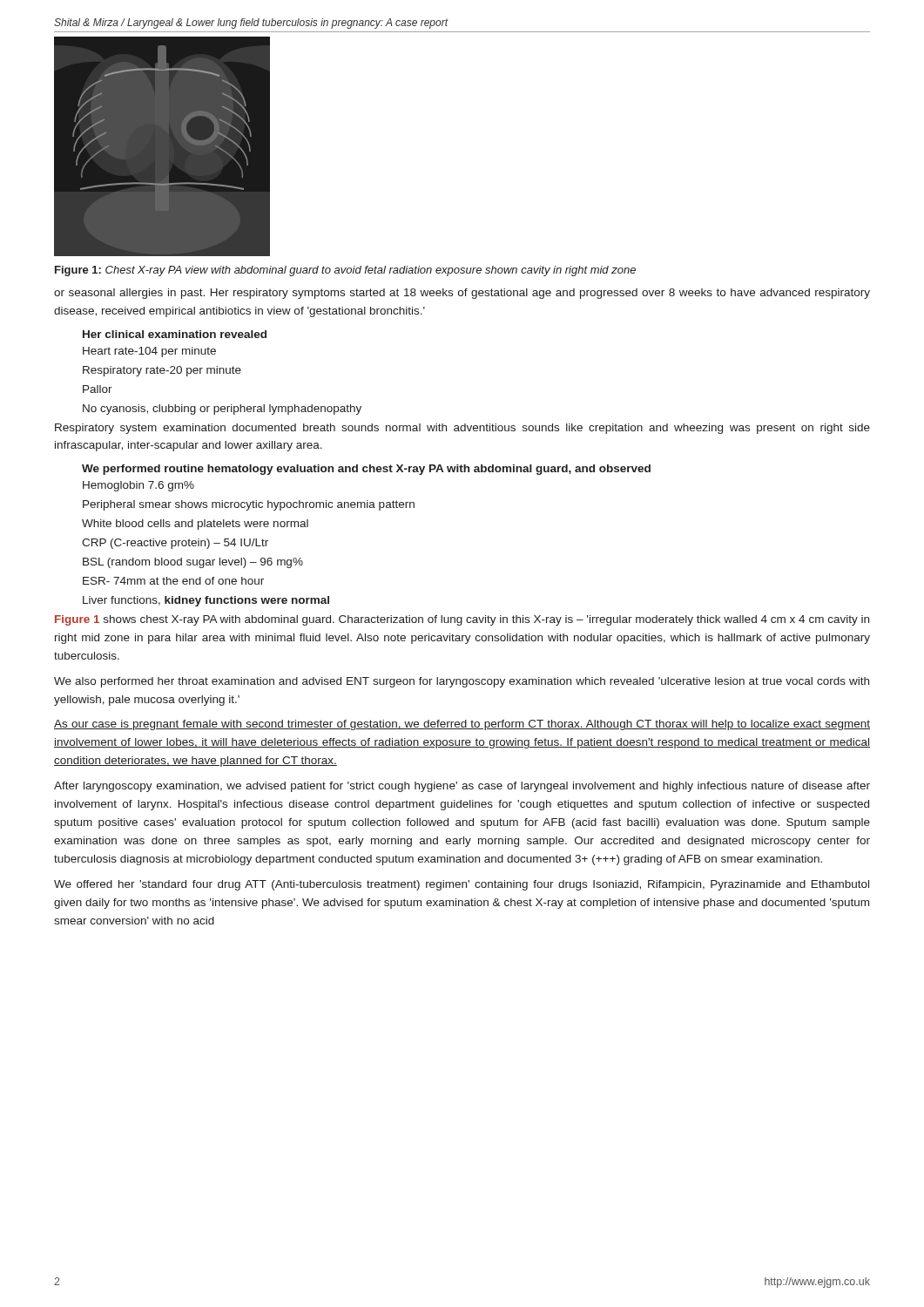The width and height of the screenshot is (924, 1307).
Task: Find "Heart rate-104 per minute" on this page
Action: coord(149,351)
